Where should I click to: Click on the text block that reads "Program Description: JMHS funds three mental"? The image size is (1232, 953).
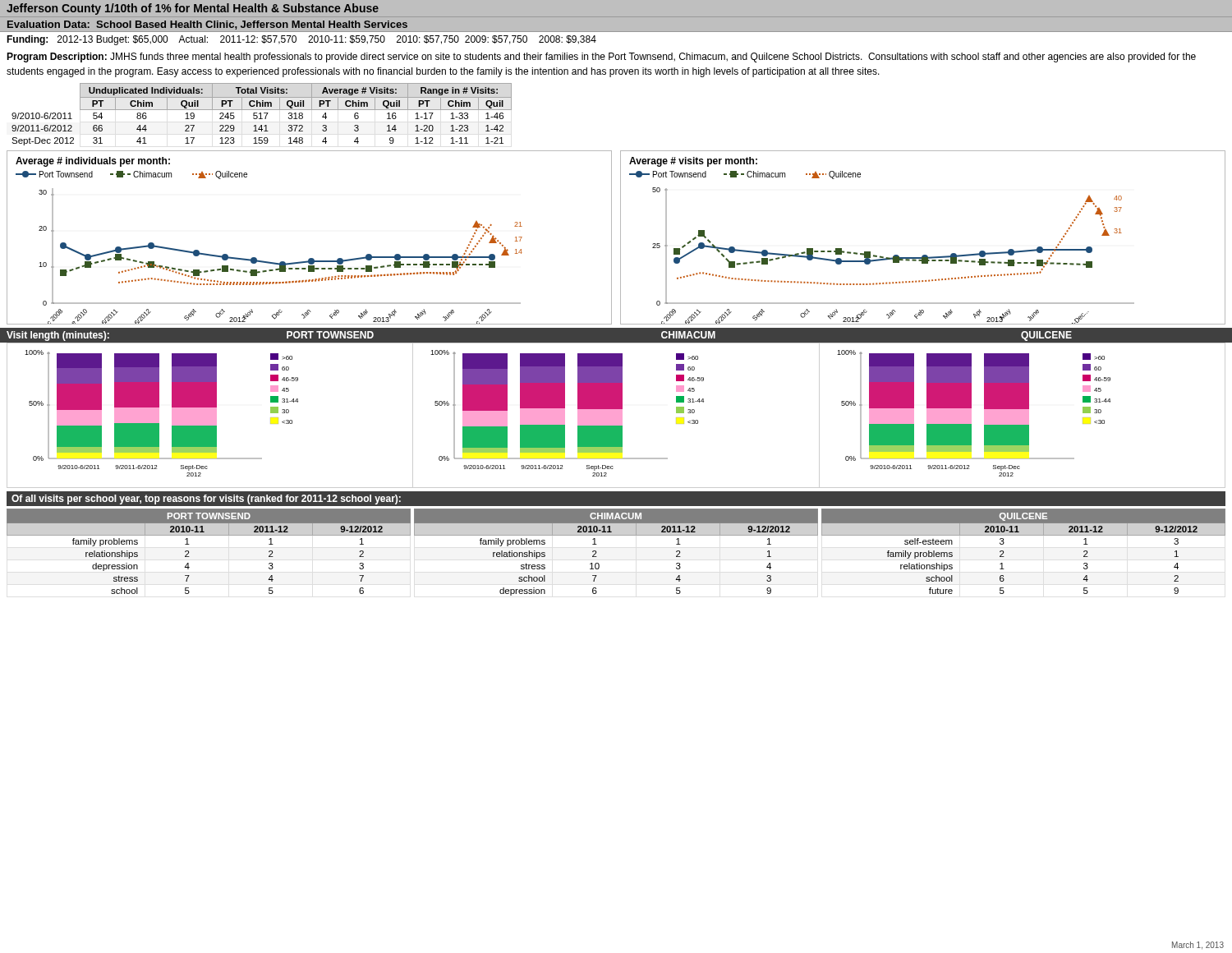click(x=601, y=64)
